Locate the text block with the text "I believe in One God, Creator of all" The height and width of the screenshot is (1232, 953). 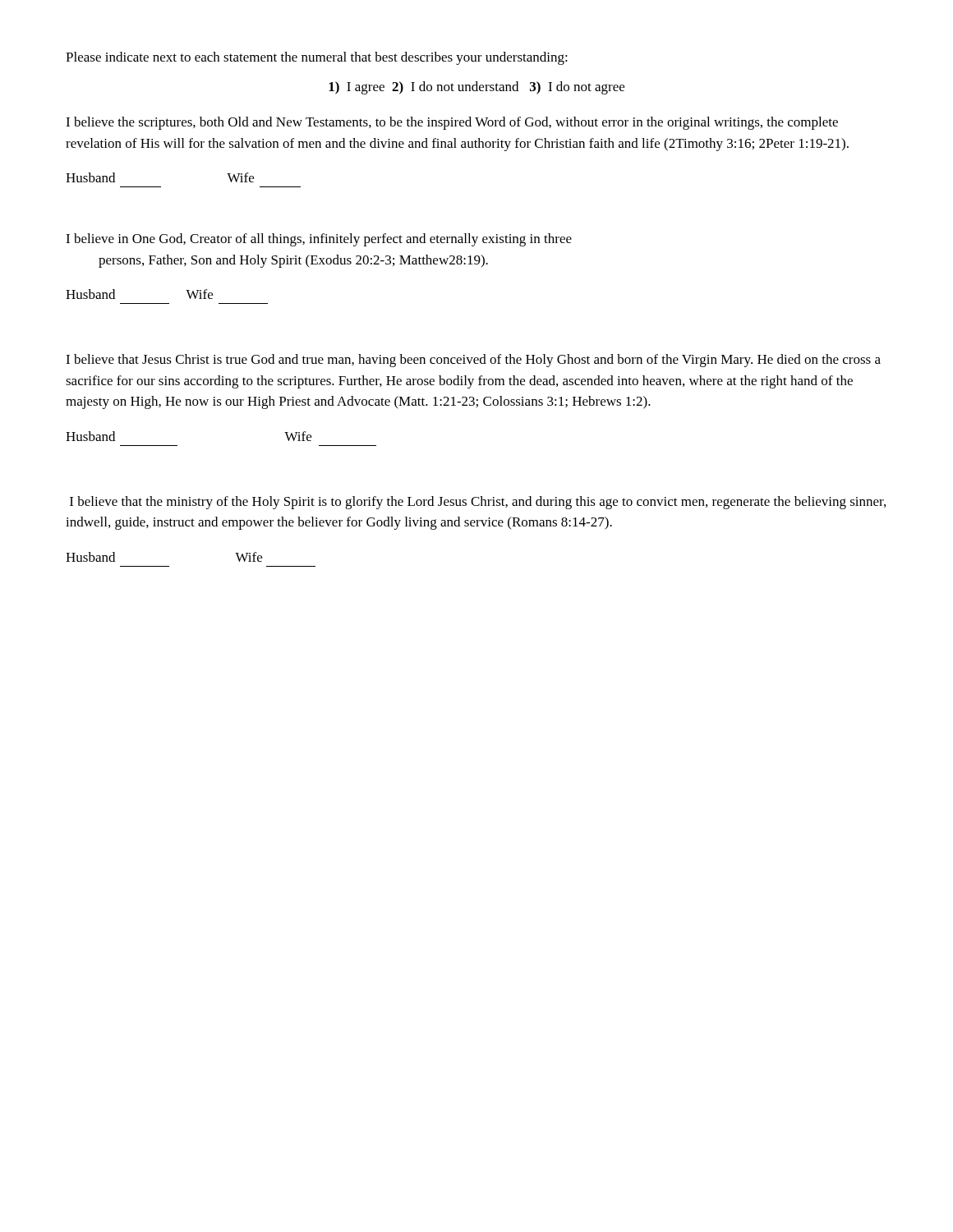coord(476,250)
